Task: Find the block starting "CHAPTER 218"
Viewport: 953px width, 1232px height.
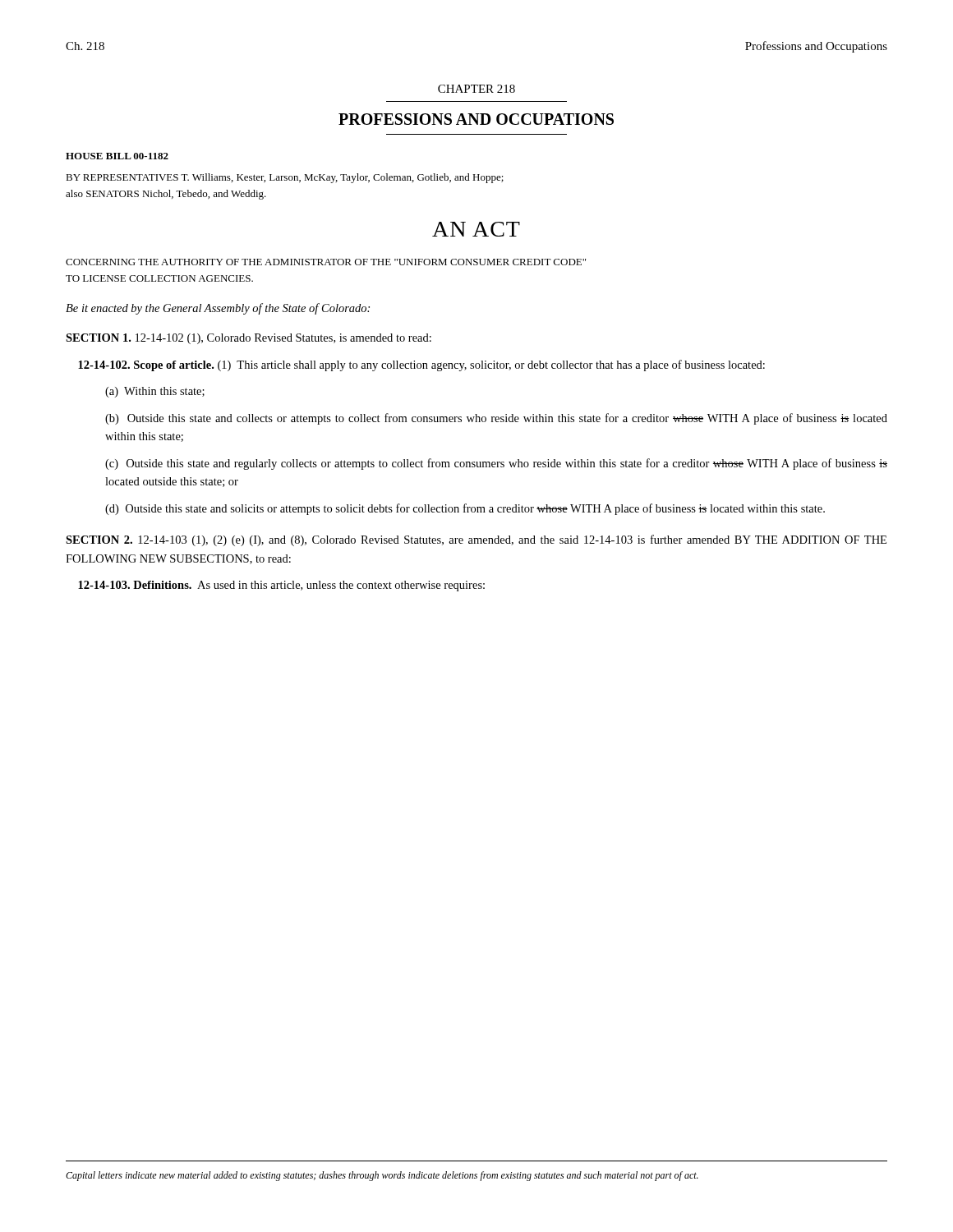Action: pos(476,89)
